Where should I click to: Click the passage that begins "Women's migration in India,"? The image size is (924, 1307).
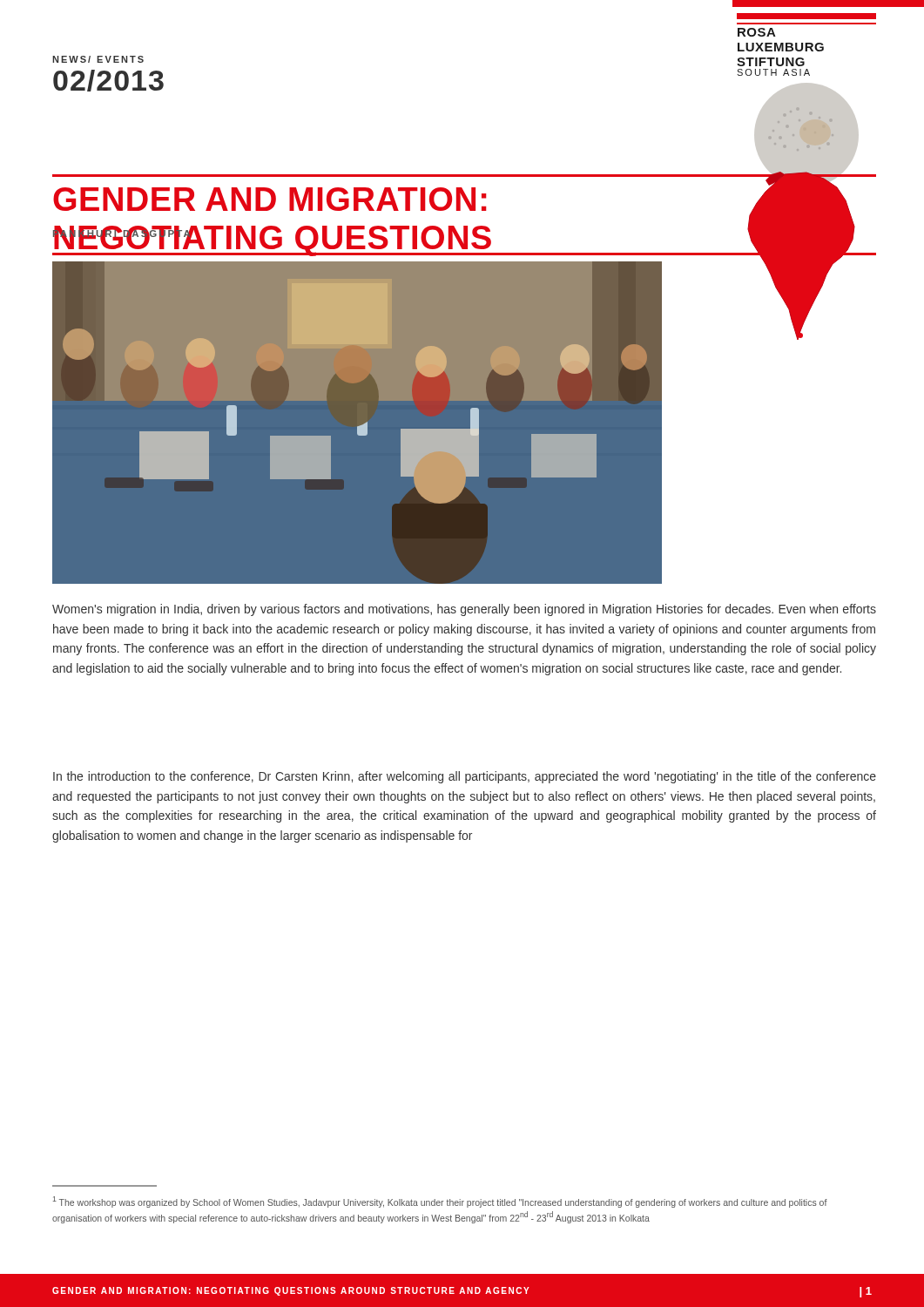[464, 639]
